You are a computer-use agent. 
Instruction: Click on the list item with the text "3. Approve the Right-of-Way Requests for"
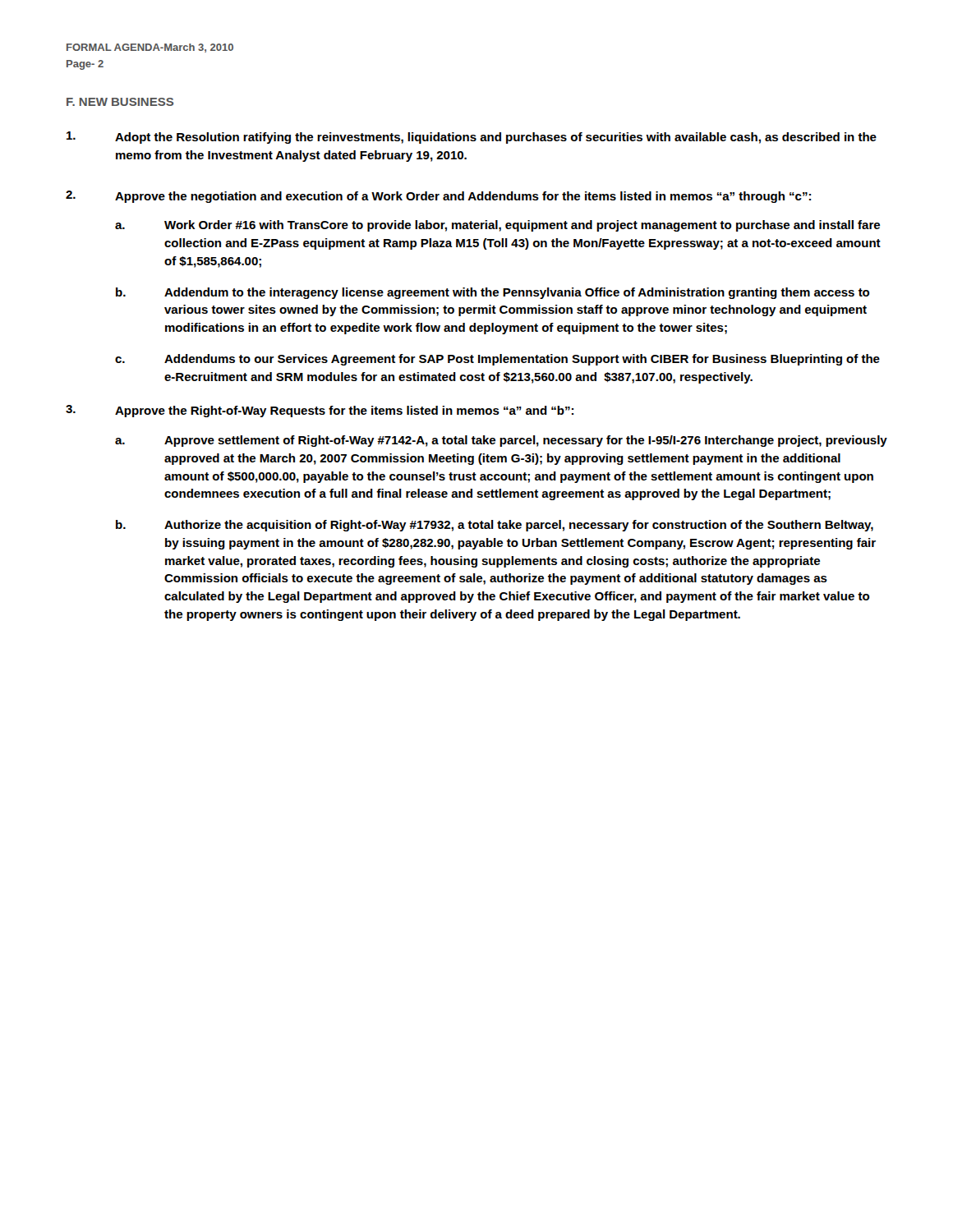click(x=476, y=512)
